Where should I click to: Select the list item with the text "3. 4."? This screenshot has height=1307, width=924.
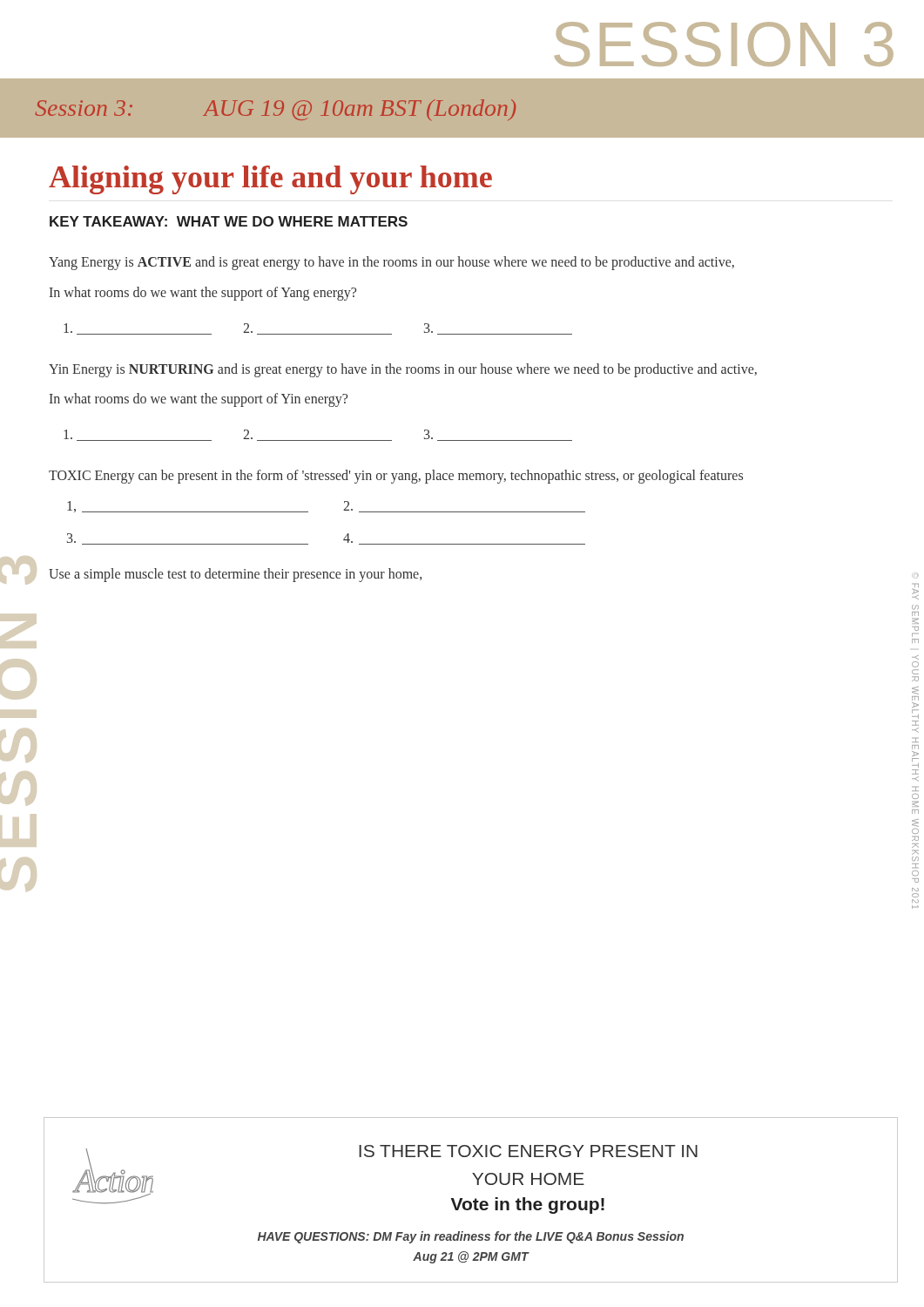tap(70, 538)
